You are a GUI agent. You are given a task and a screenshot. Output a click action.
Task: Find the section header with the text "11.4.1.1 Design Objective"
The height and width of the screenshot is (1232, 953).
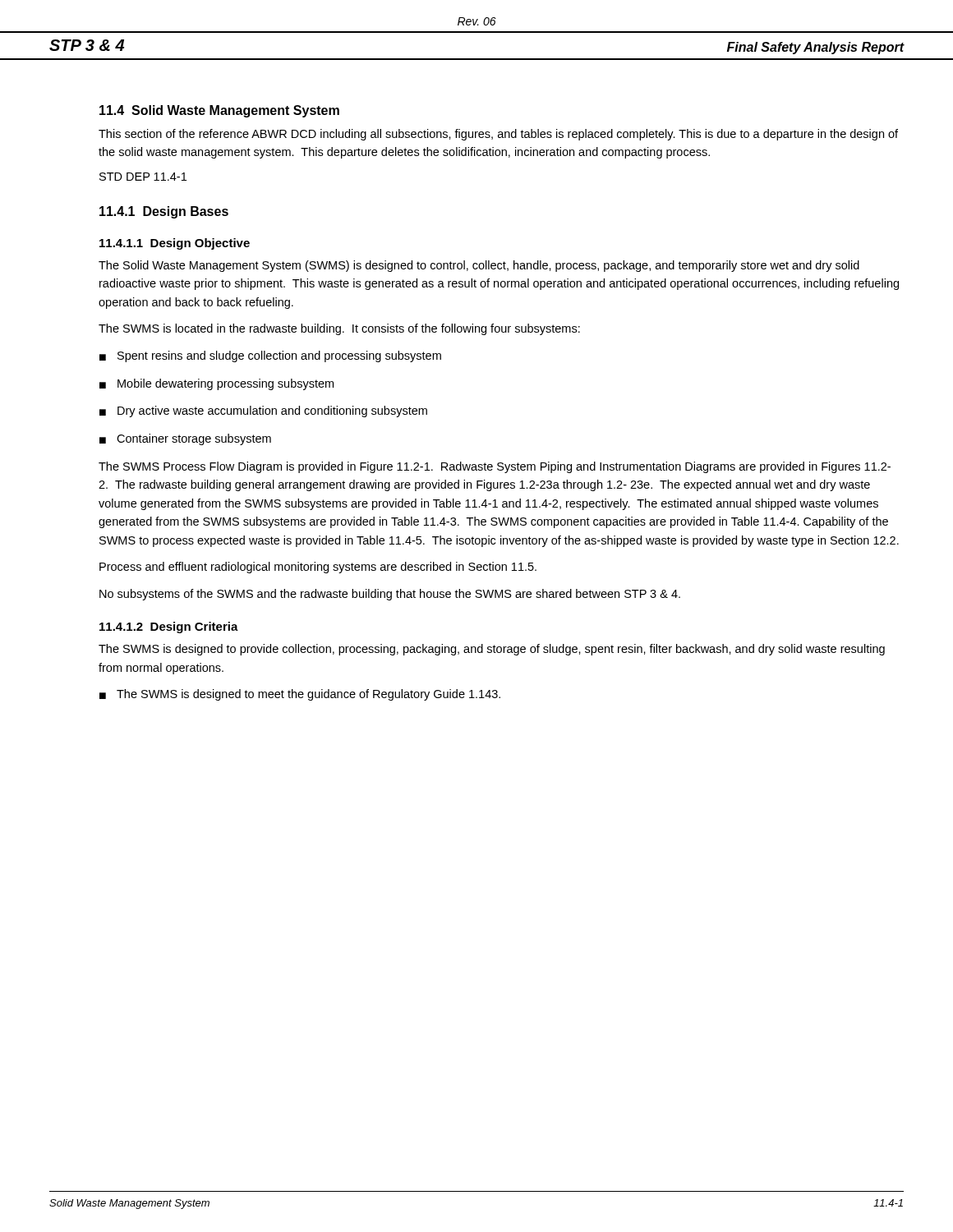pyautogui.click(x=174, y=243)
